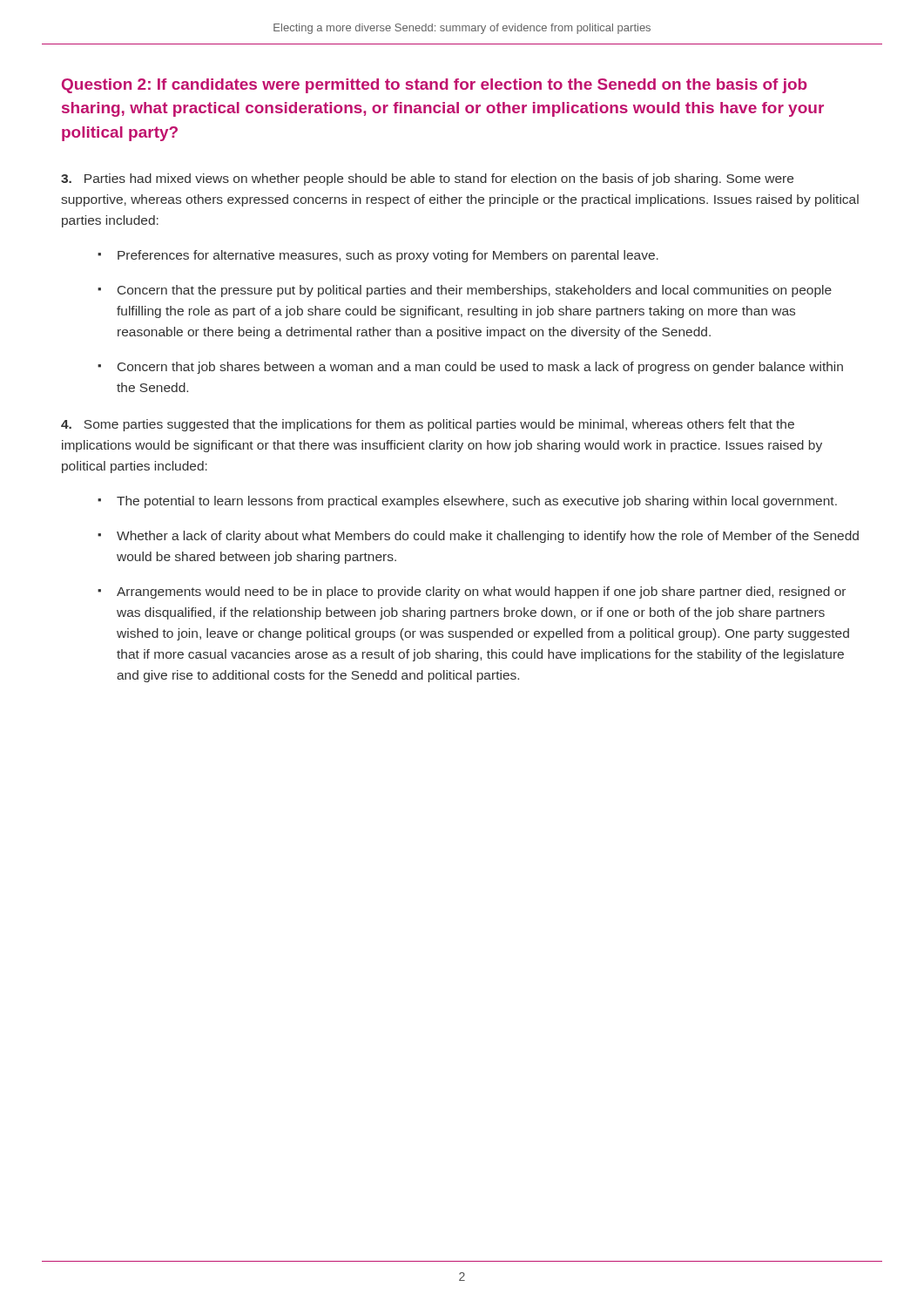
Task: Select the list item that reads "Concern that the pressure"
Action: coord(474,311)
